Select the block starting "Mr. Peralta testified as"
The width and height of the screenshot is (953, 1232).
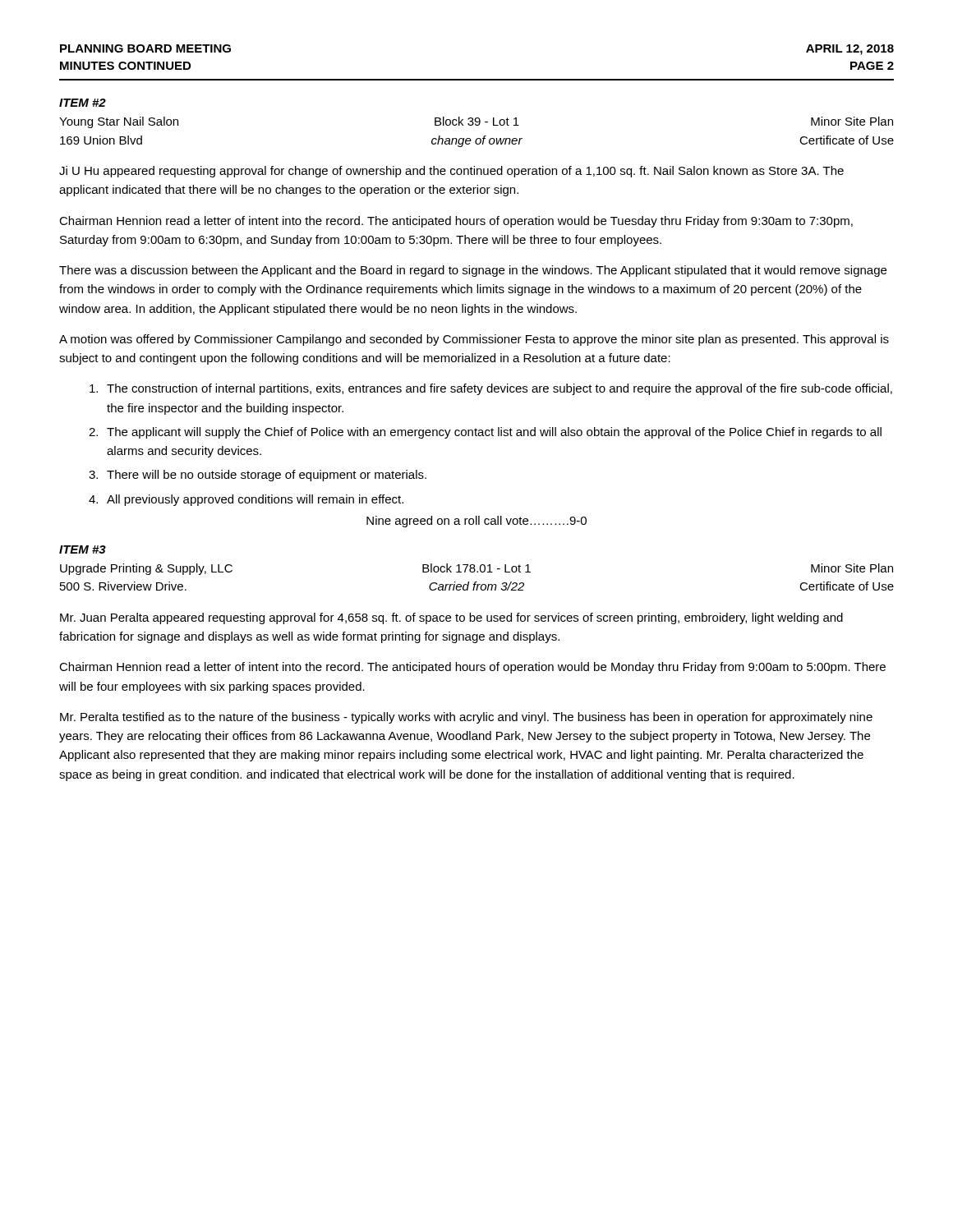click(466, 745)
